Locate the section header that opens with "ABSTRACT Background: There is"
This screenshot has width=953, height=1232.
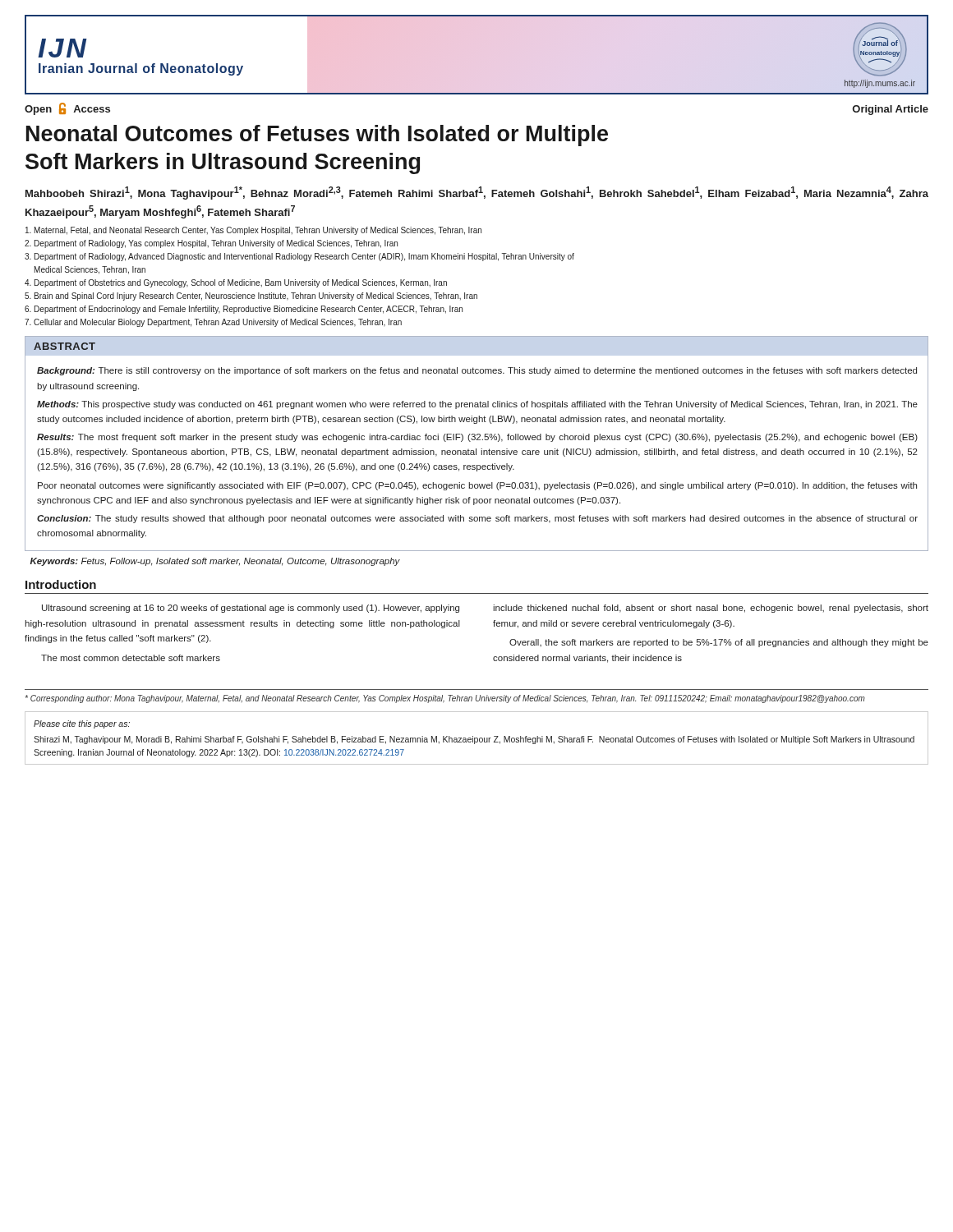click(x=476, y=444)
